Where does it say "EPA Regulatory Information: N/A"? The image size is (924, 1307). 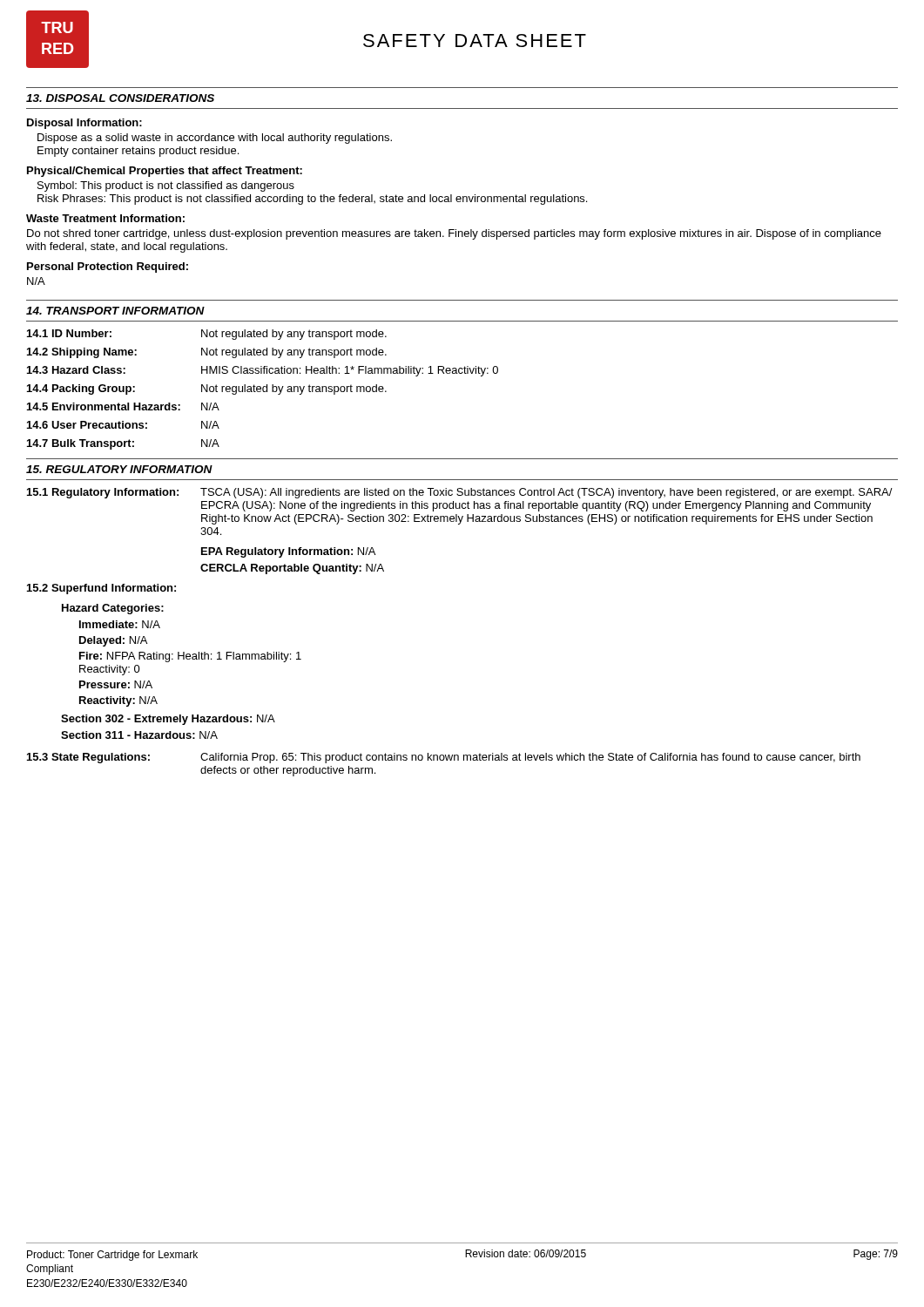pyautogui.click(x=288, y=552)
